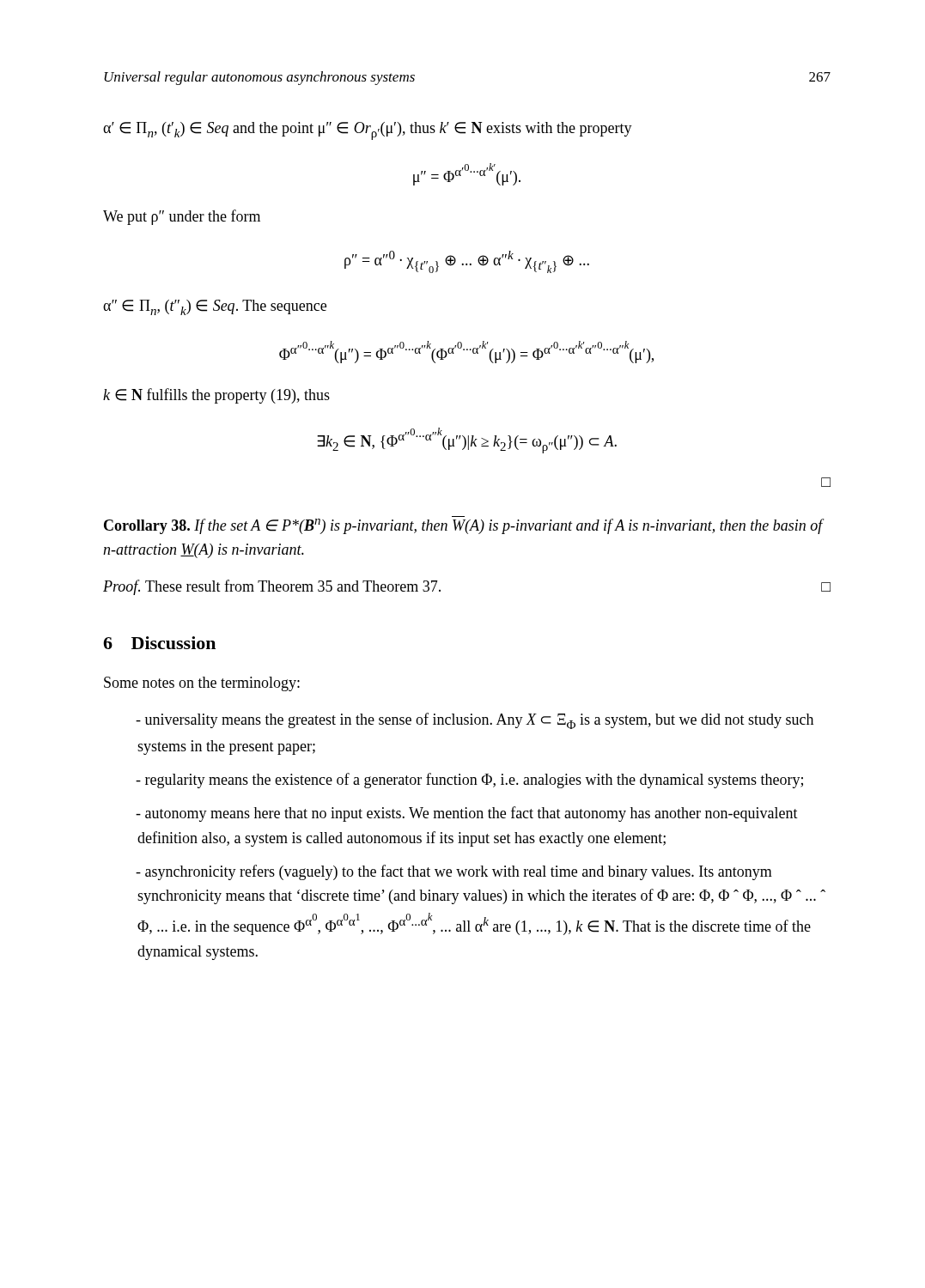Image resolution: width=925 pixels, height=1288 pixels.
Task: Click on the formula with the text "∃k2 ∈ N, {Φα″0···α″k(μ″)|k ≥ k2}(= ωρ″(μ″))"
Action: 467,439
